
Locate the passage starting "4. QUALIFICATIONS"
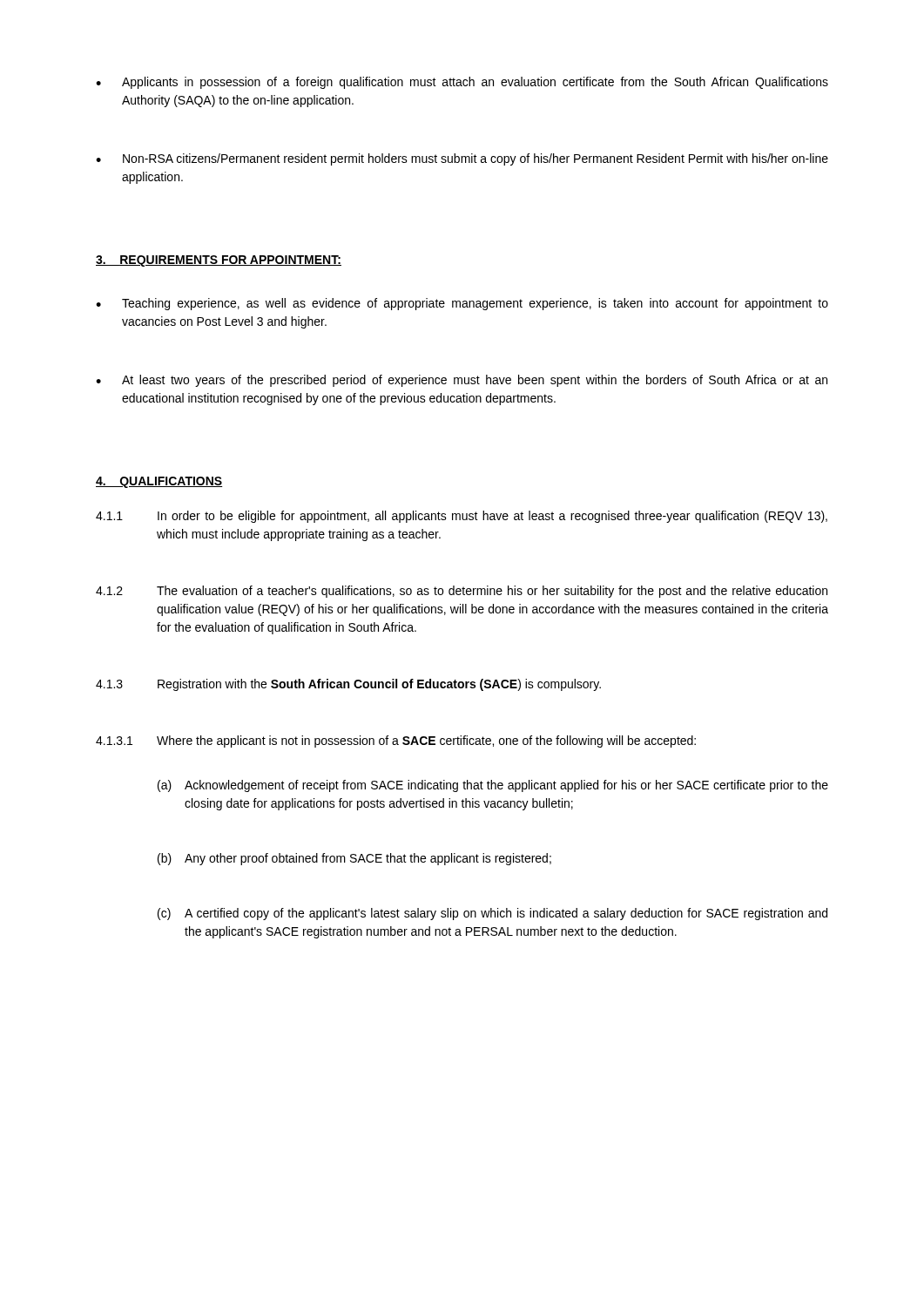(x=159, y=481)
